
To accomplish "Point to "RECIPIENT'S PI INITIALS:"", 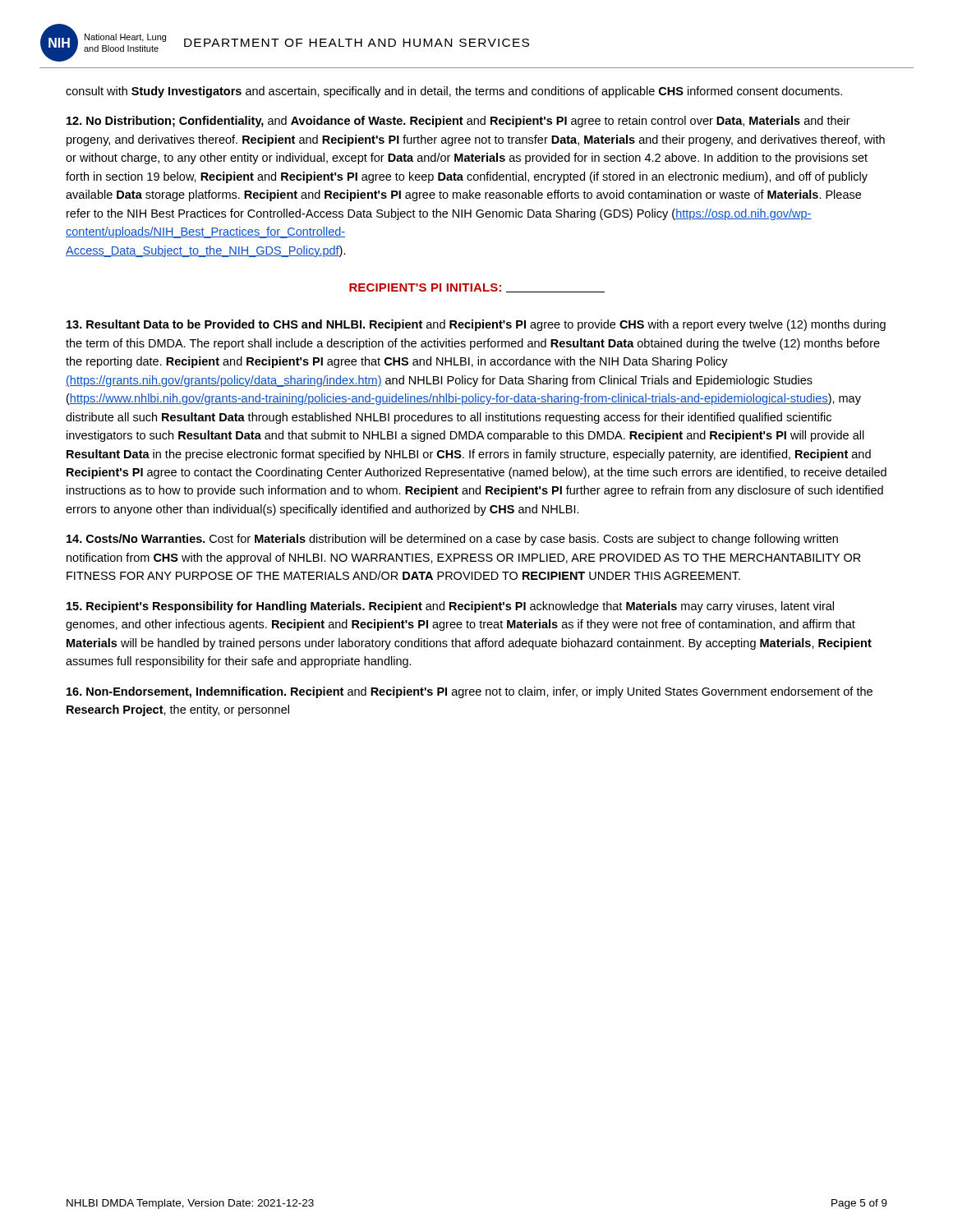I will (x=476, y=286).
